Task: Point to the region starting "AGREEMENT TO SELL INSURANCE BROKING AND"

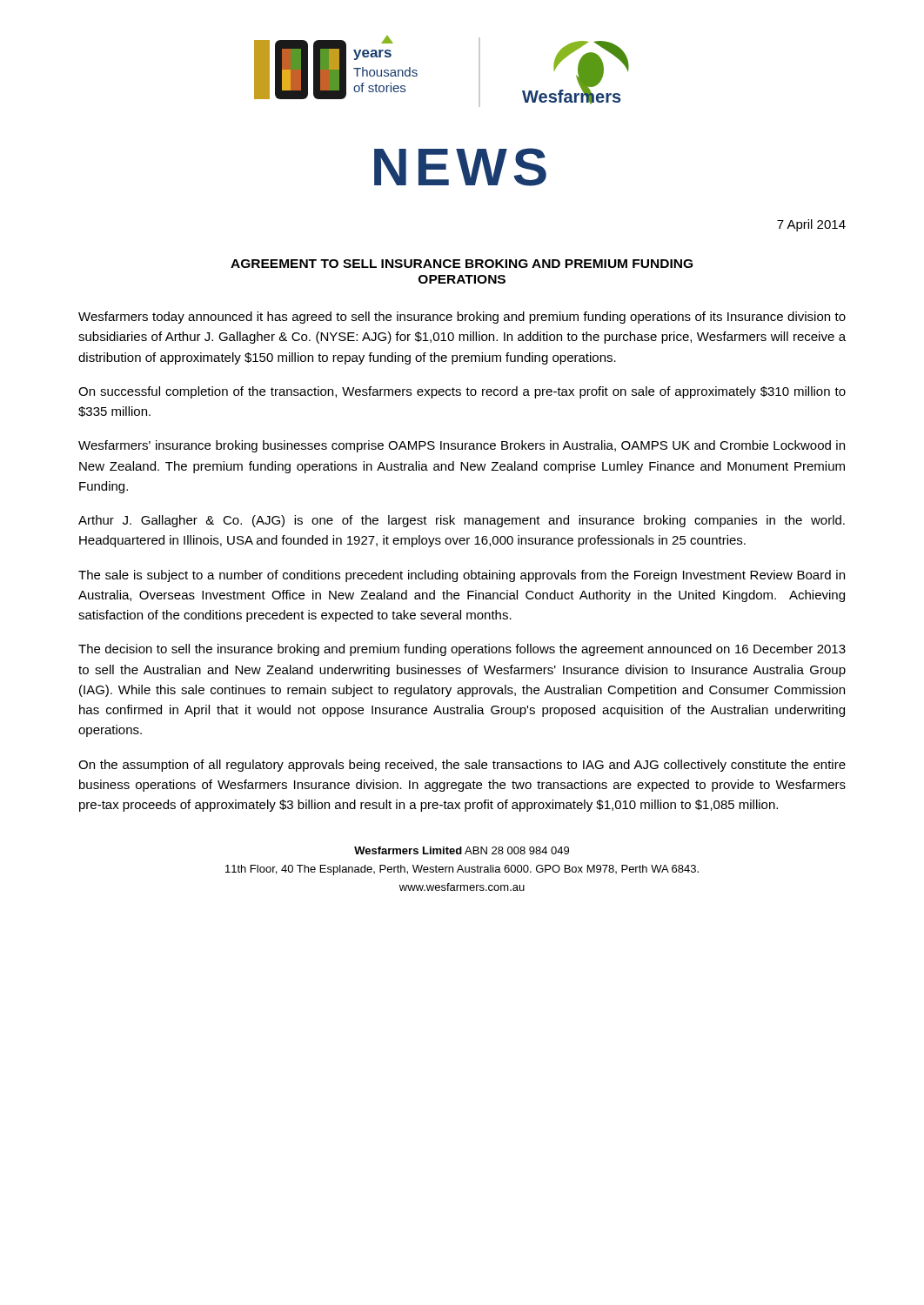Action: (x=462, y=271)
